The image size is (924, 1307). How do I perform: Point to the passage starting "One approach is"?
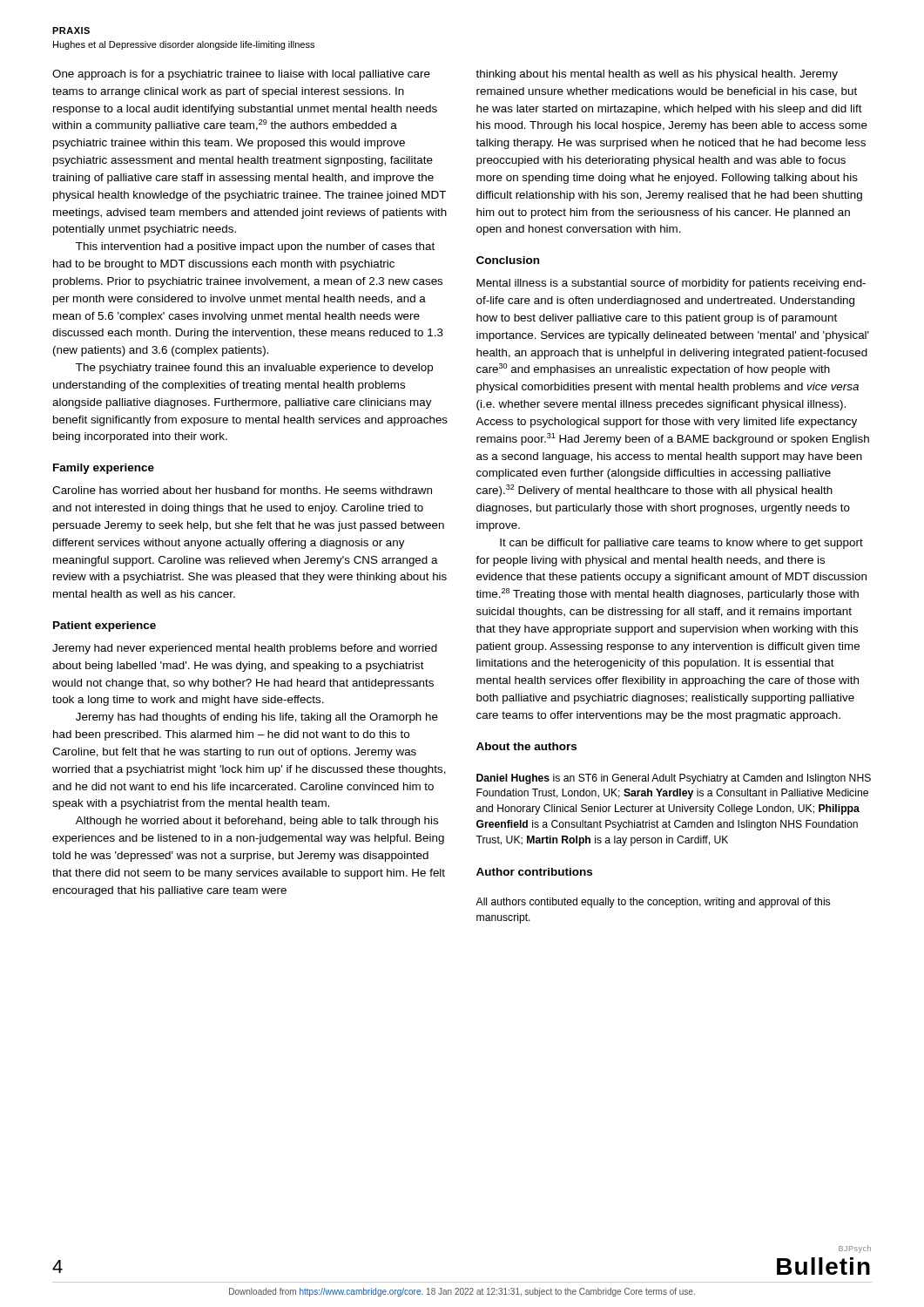click(x=250, y=152)
